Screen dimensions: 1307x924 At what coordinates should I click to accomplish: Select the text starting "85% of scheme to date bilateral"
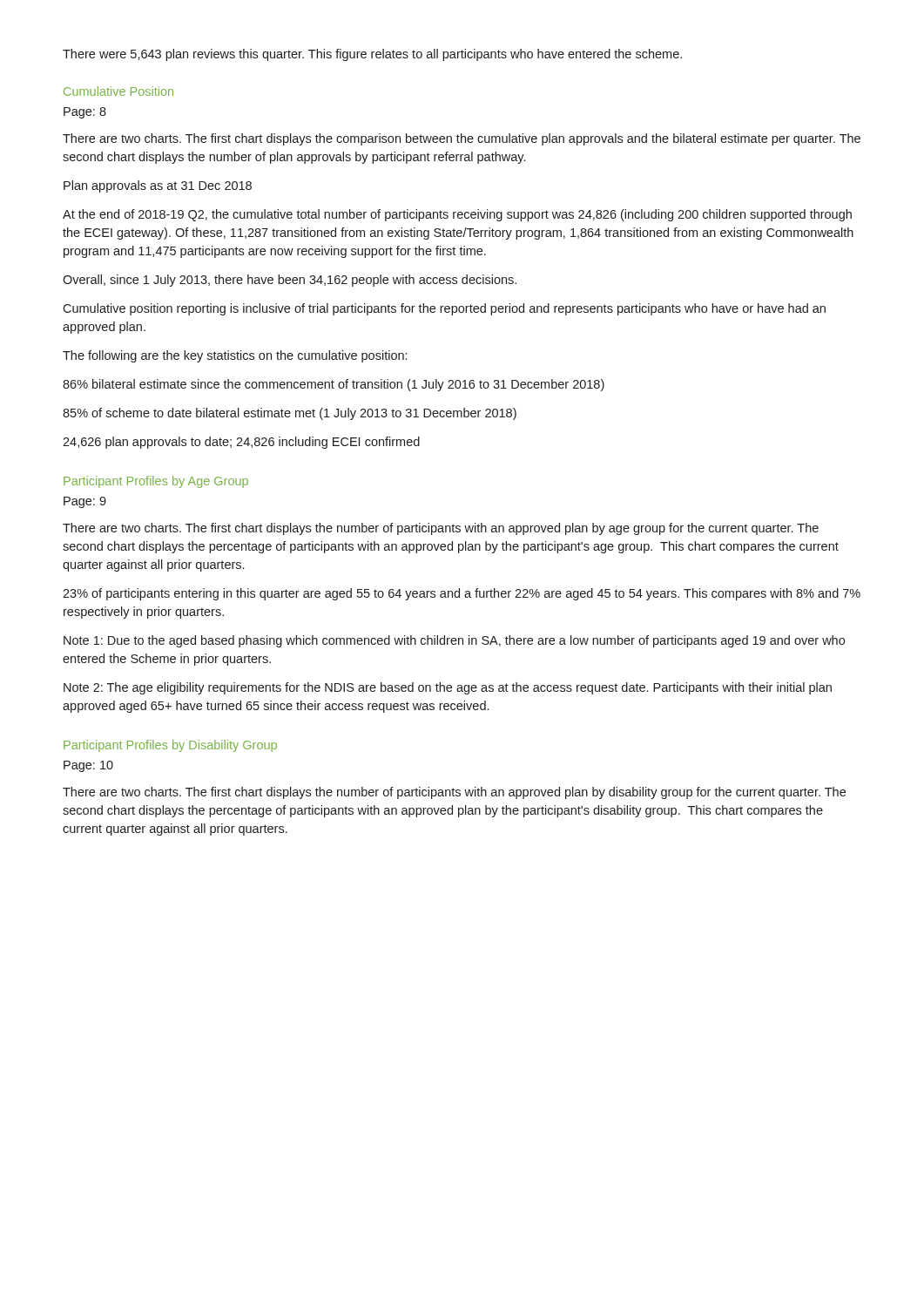290,413
